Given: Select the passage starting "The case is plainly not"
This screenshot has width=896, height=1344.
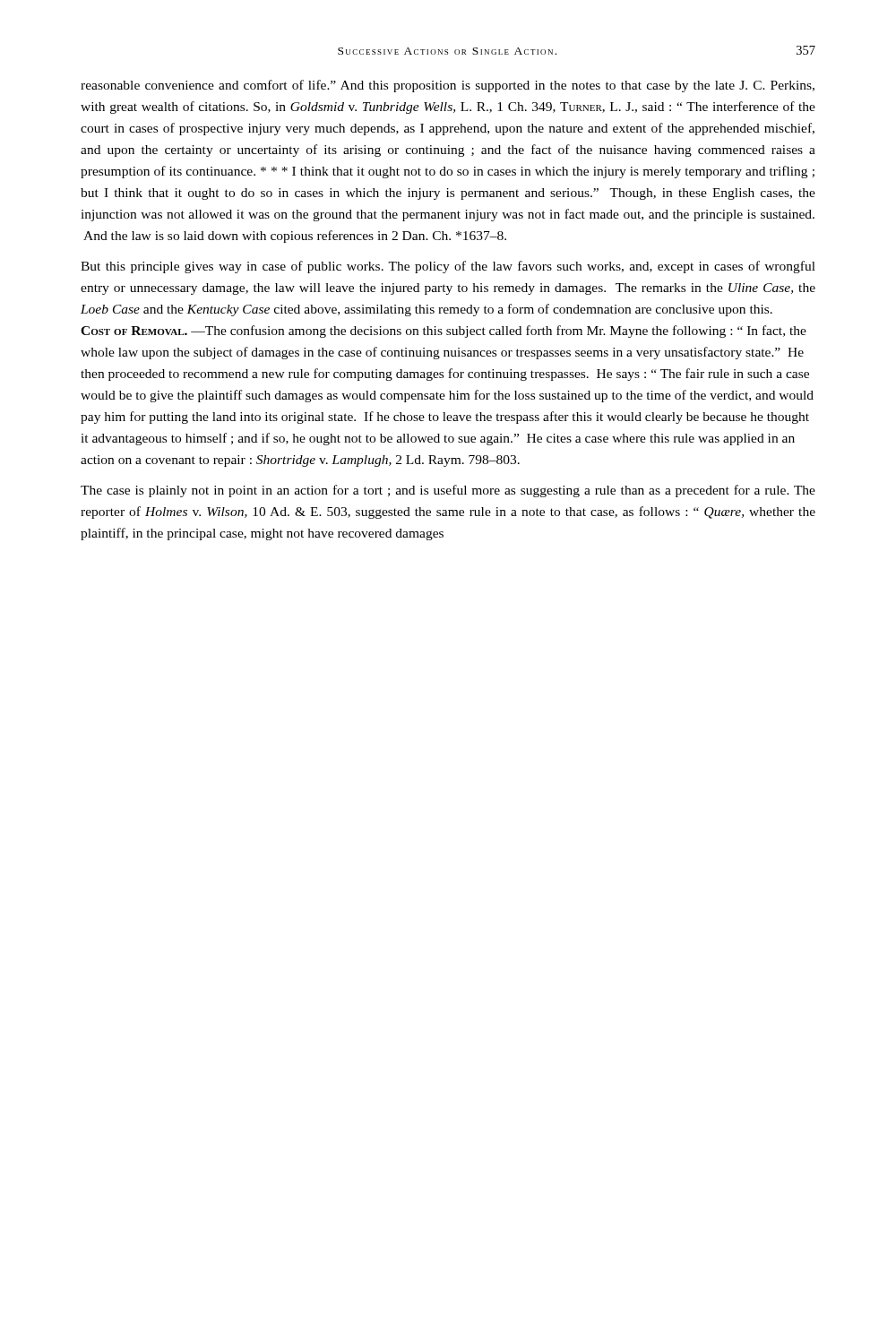Looking at the screenshot, I should pos(448,512).
